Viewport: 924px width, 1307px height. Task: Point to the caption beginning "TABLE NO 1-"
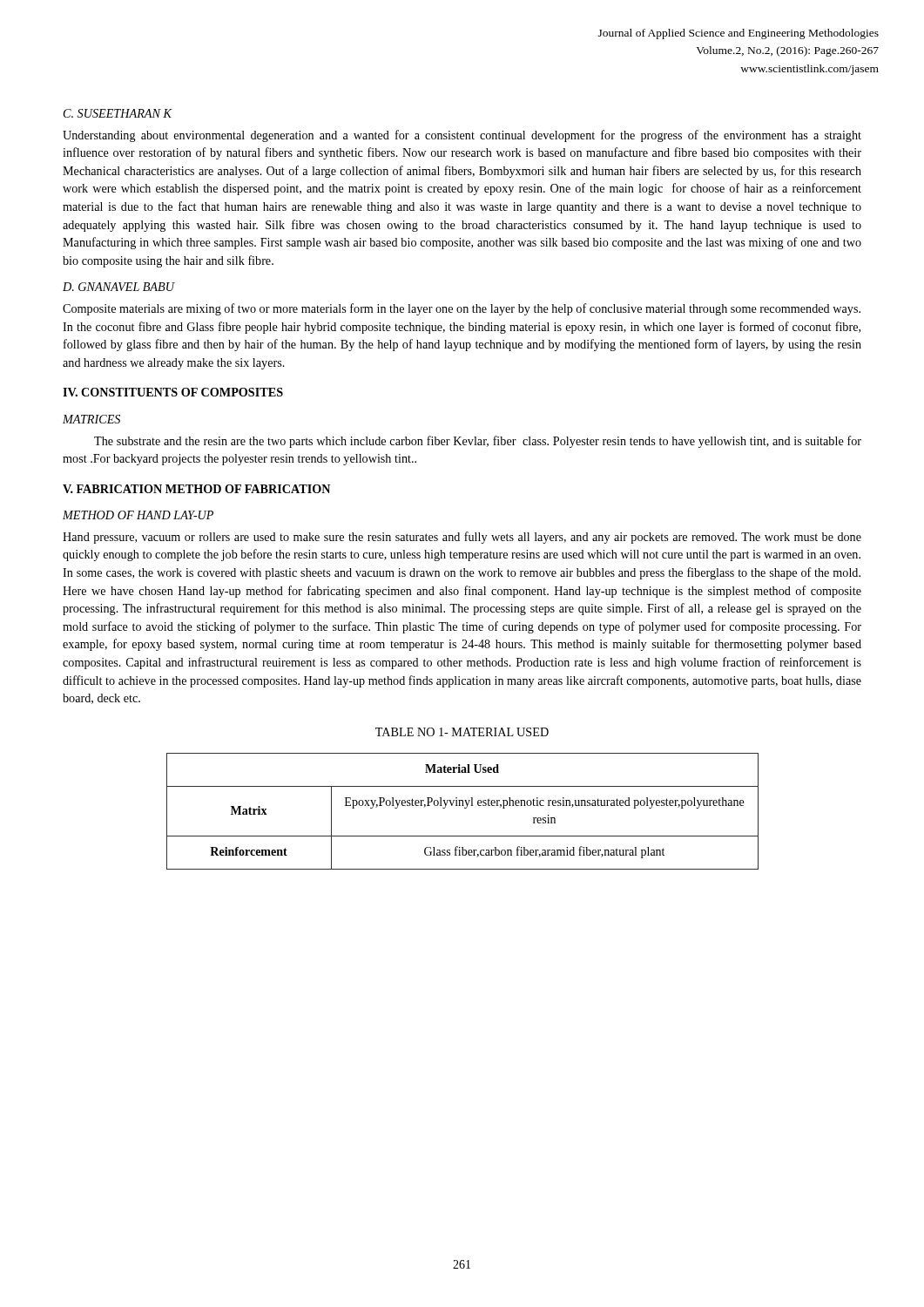point(462,732)
